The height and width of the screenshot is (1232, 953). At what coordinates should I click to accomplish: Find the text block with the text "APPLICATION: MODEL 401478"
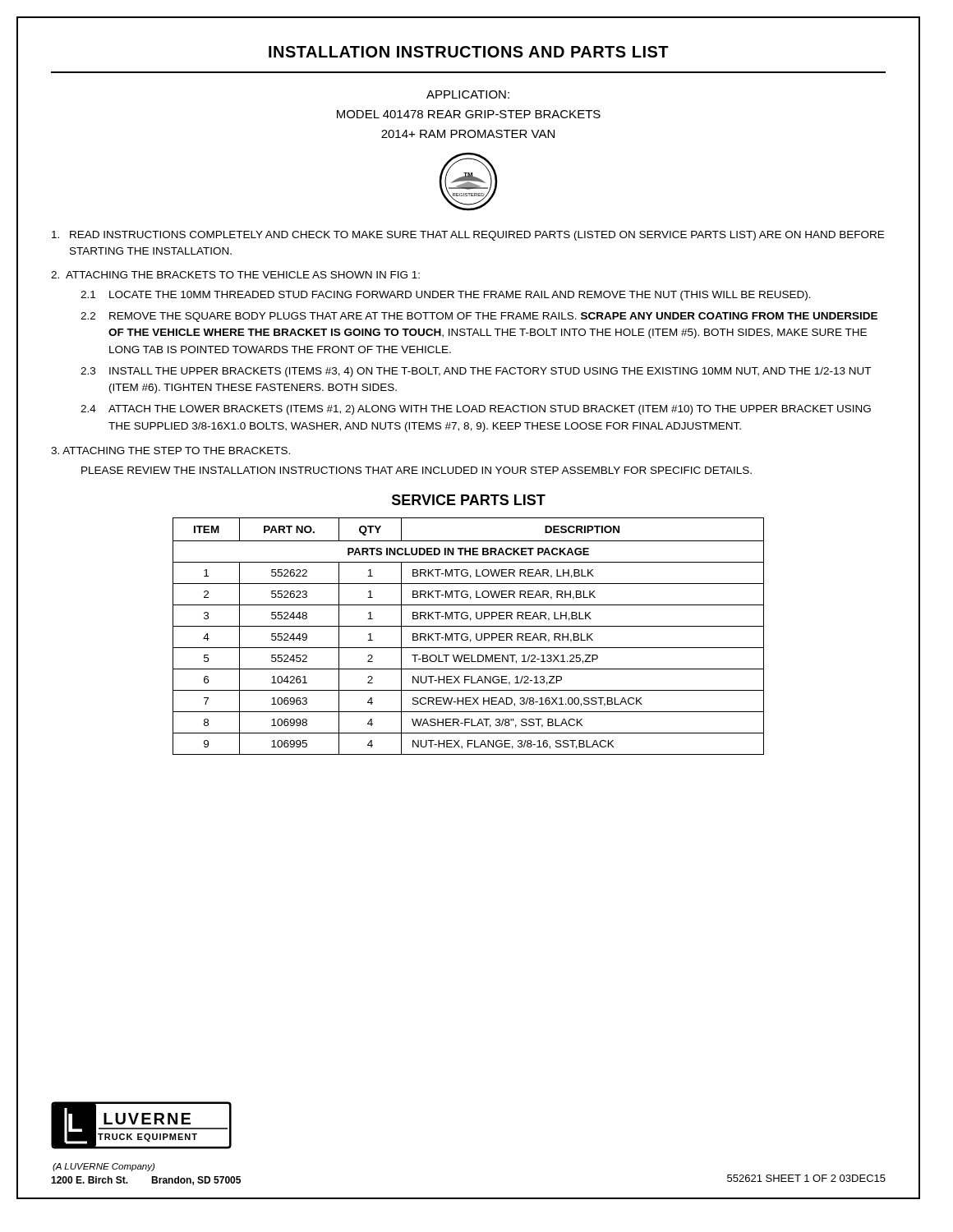[x=468, y=114]
